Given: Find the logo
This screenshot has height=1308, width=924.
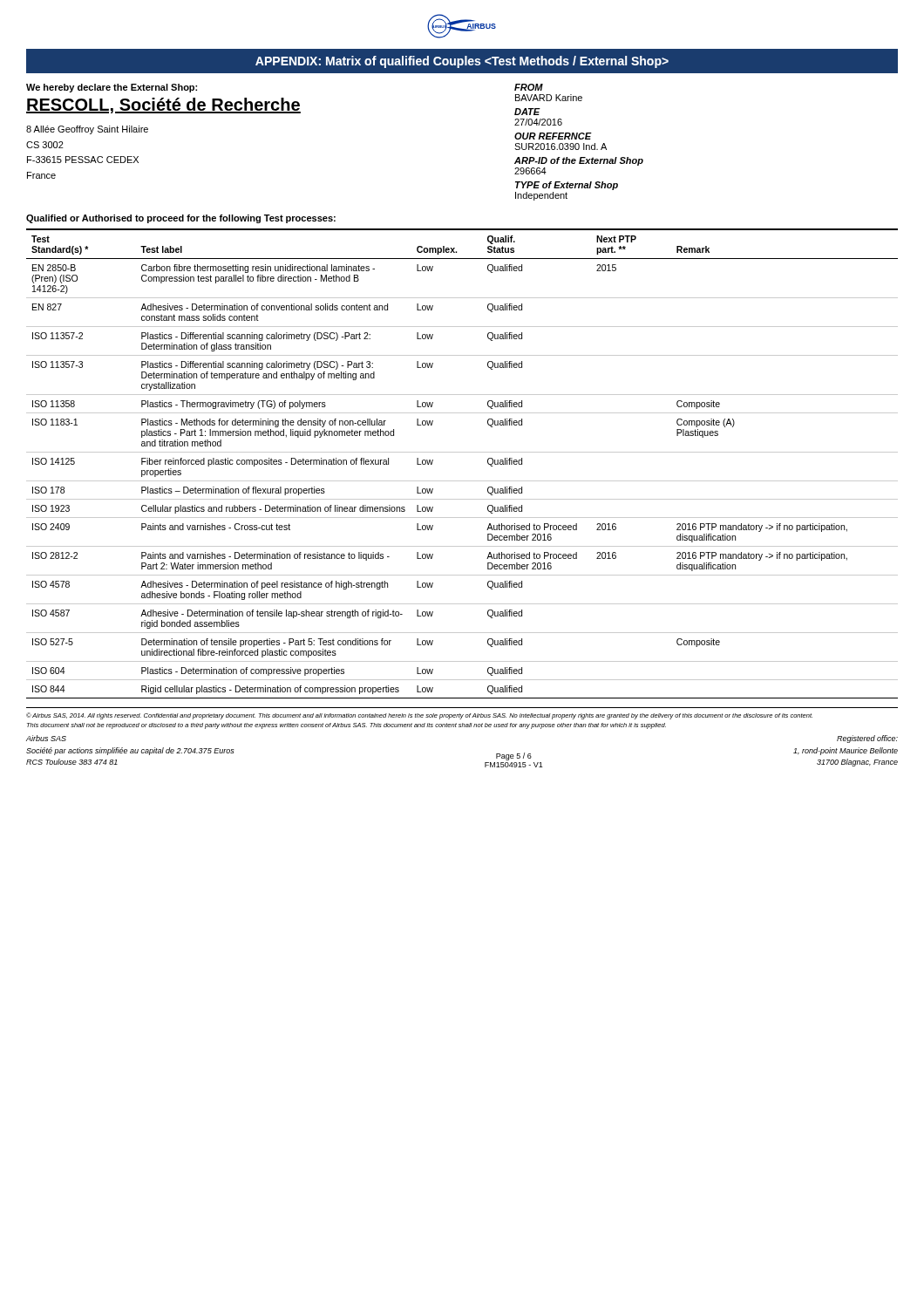Looking at the screenshot, I should pyautogui.click(x=462, y=22).
